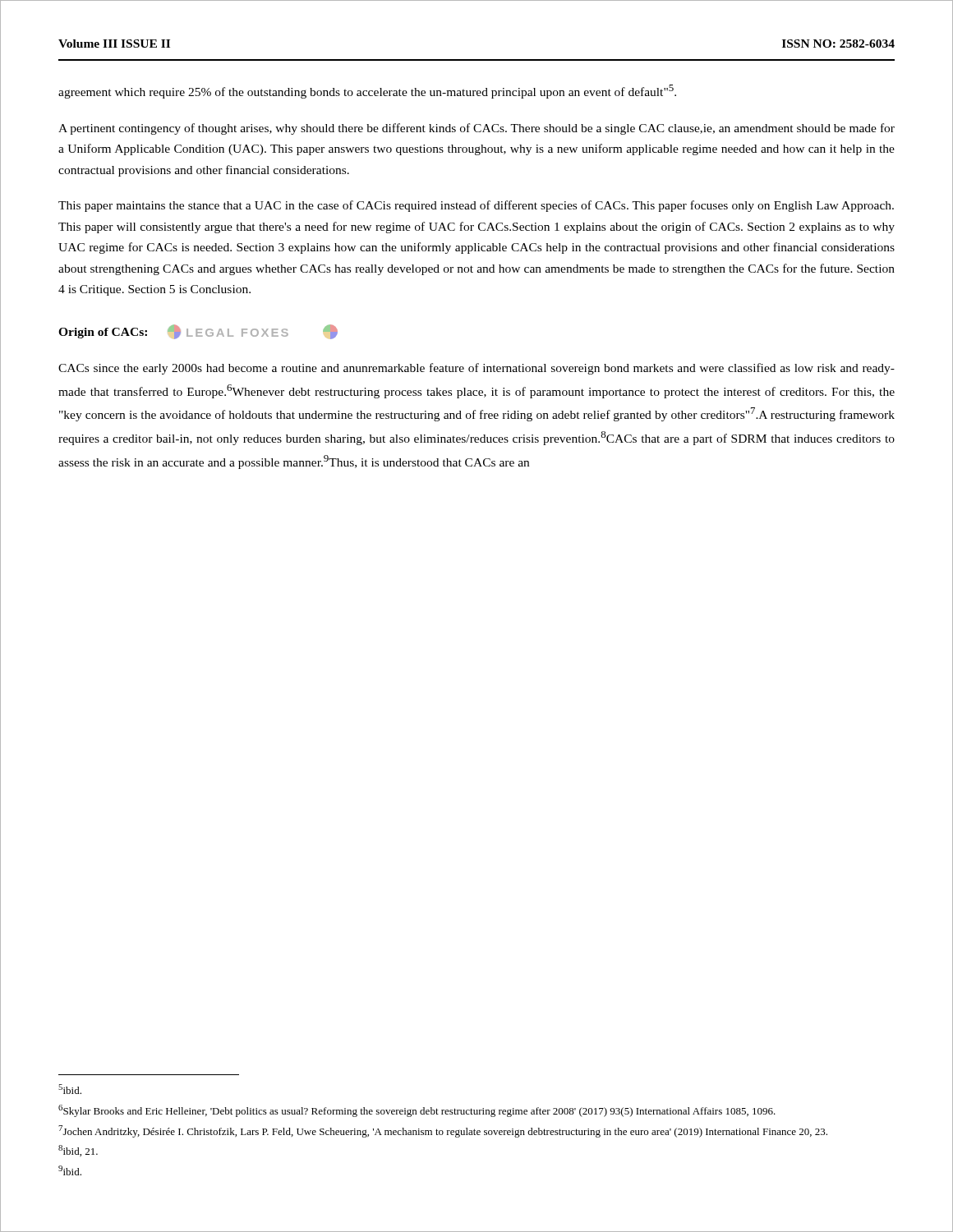Select the text block with the text "A pertinent contingency"
Image resolution: width=953 pixels, height=1232 pixels.
click(476, 148)
